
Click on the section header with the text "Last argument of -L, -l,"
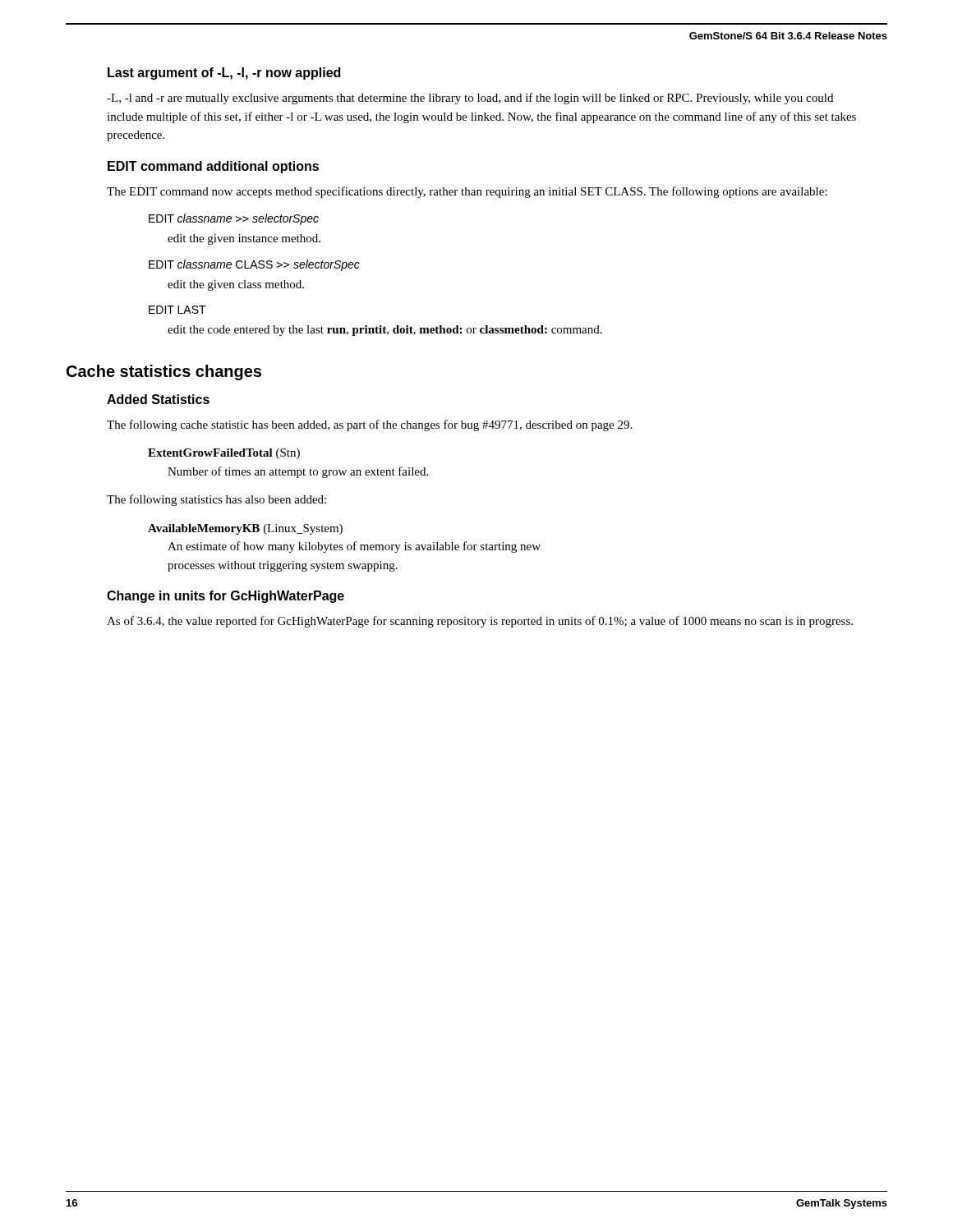pyautogui.click(x=224, y=73)
